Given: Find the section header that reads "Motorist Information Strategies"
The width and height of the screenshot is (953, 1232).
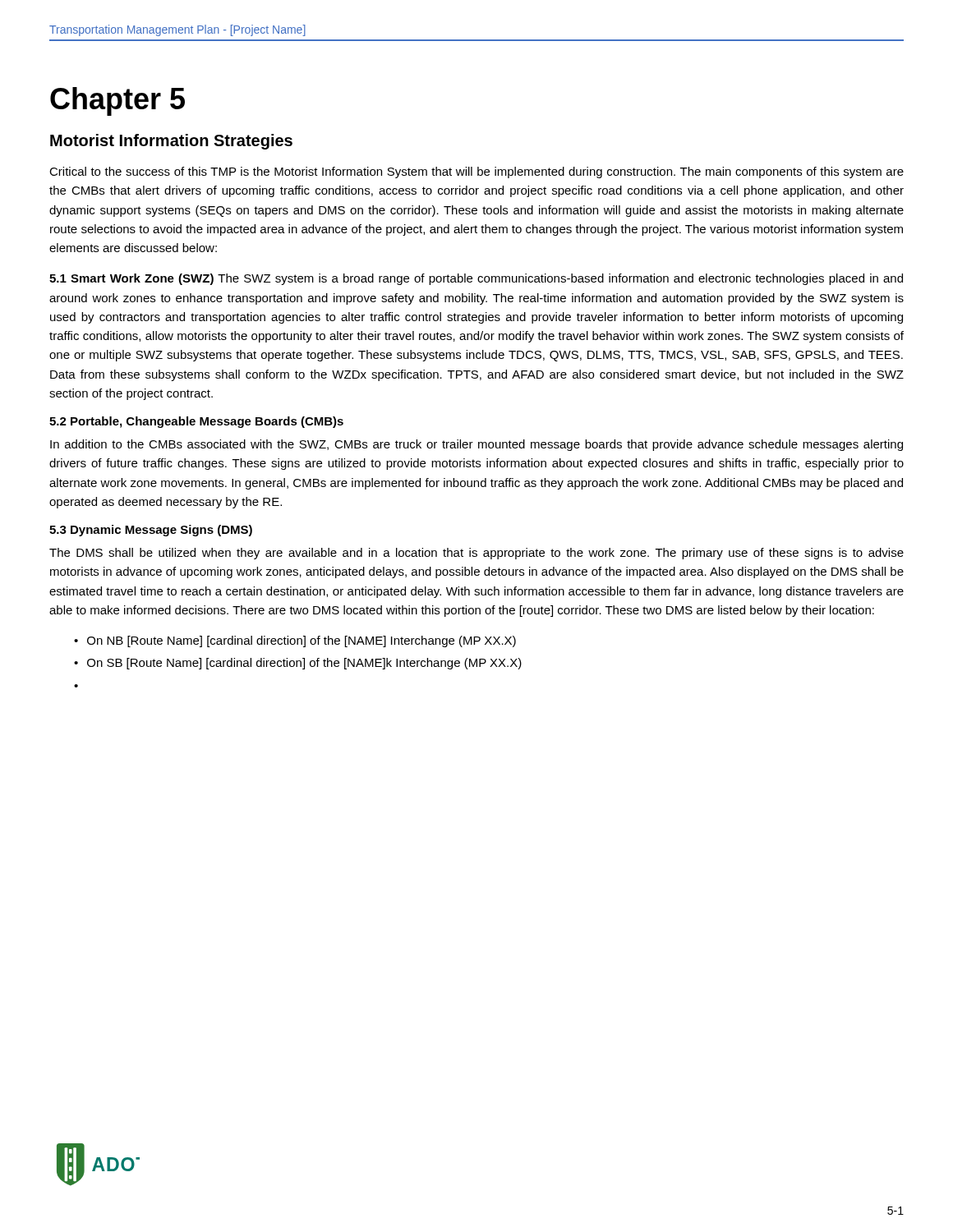Looking at the screenshot, I should click(x=171, y=140).
